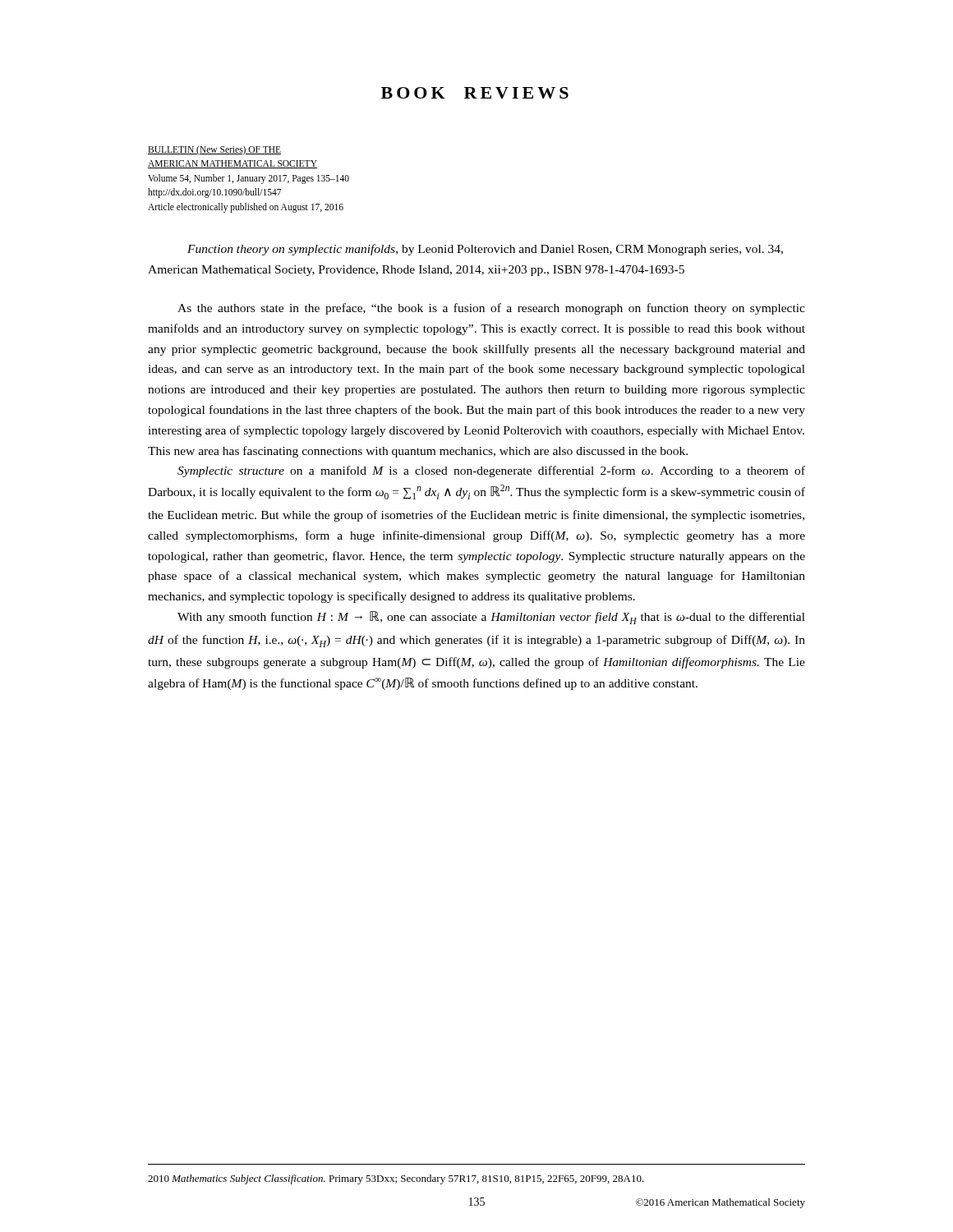The image size is (953, 1232).
Task: Select the block starting "2010 Mathematics Subject Classification."
Action: pyautogui.click(x=396, y=1178)
